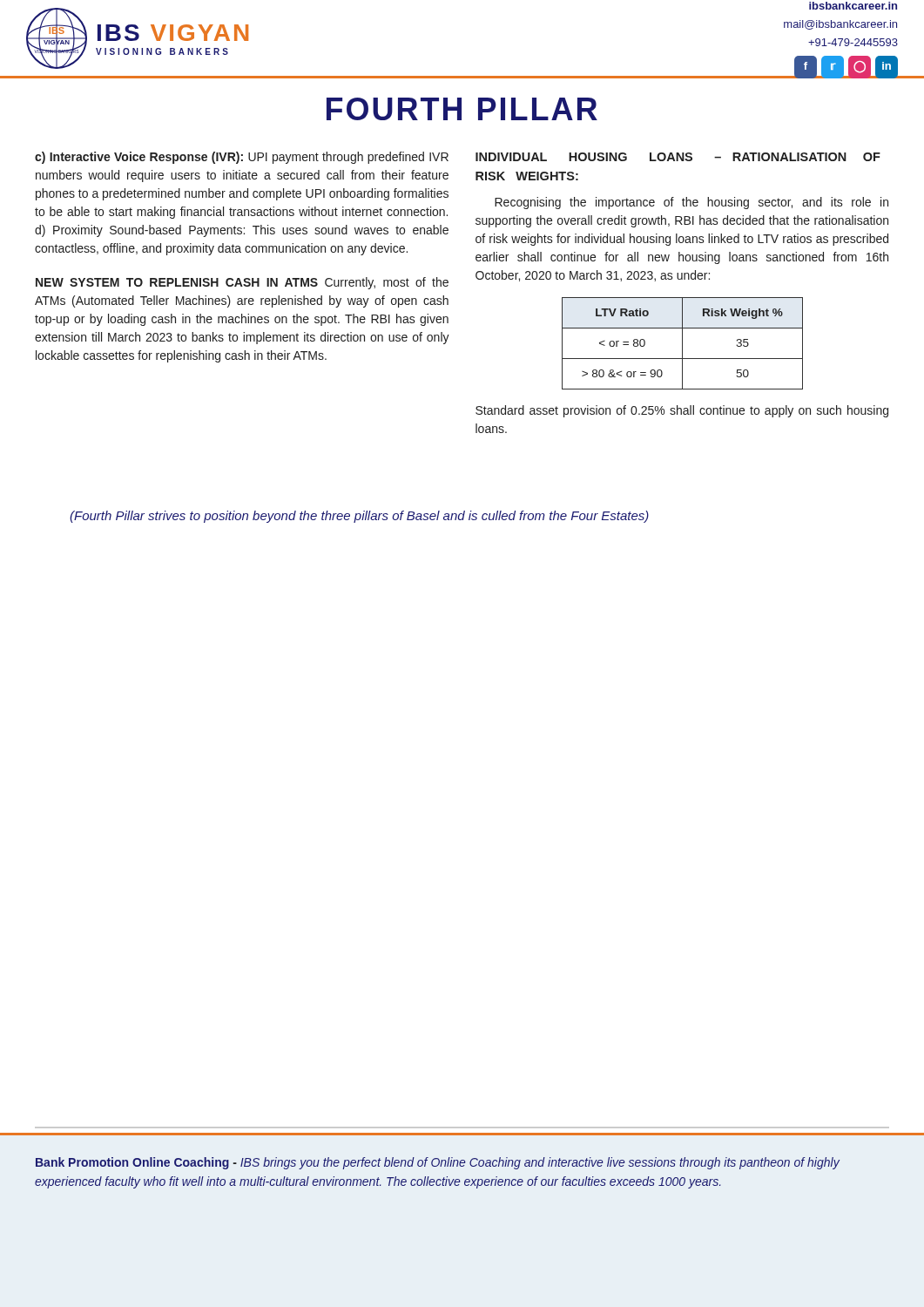Find the block on this page that starts "c) Interactive Voice Response (IVR): UPI payment"

click(x=242, y=203)
